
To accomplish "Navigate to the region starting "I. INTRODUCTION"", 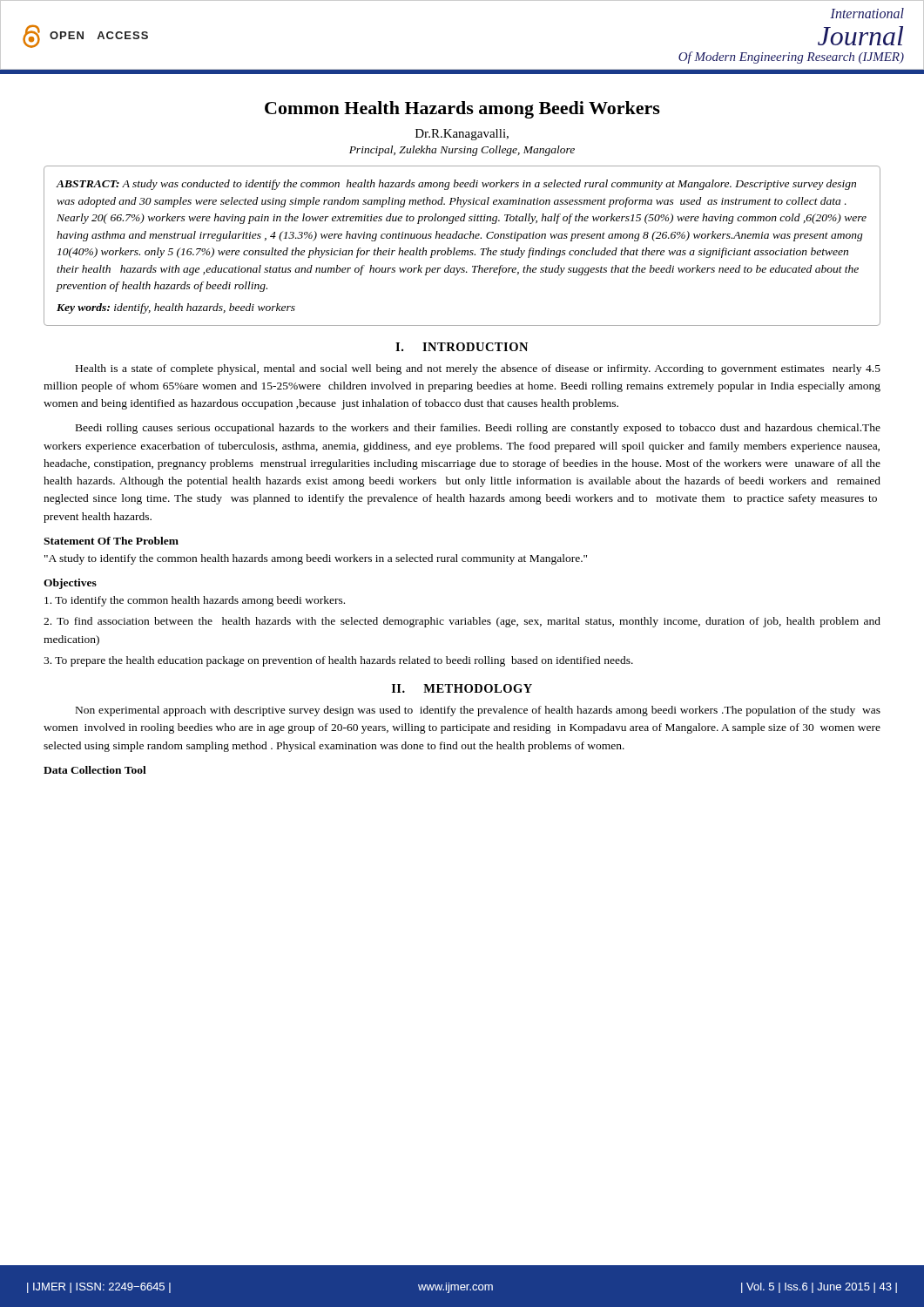I will coord(462,346).
